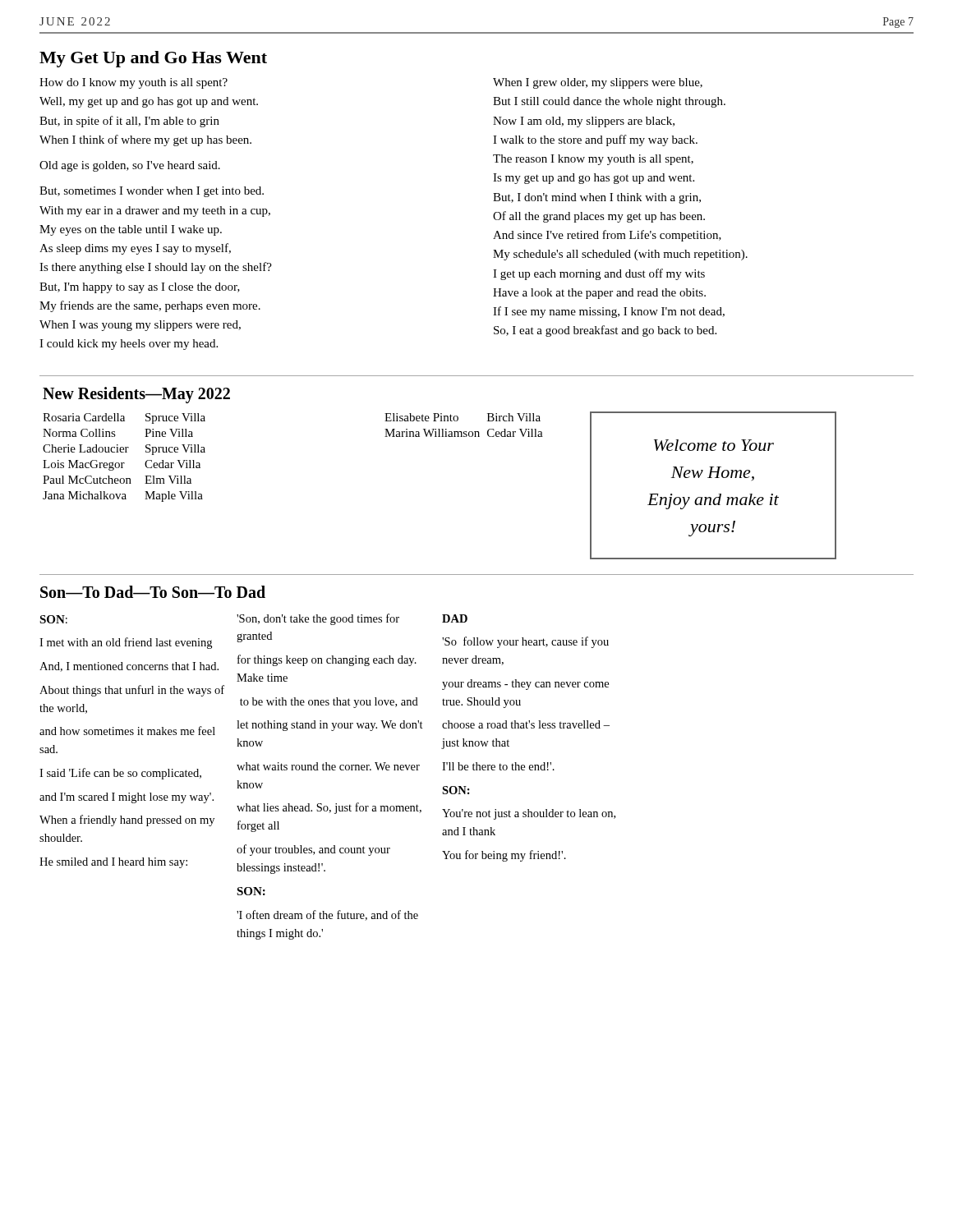Locate the passage starting "Welcome to YourNew"
The height and width of the screenshot is (1232, 953).
pyautogui.click(x=713, y=485)
